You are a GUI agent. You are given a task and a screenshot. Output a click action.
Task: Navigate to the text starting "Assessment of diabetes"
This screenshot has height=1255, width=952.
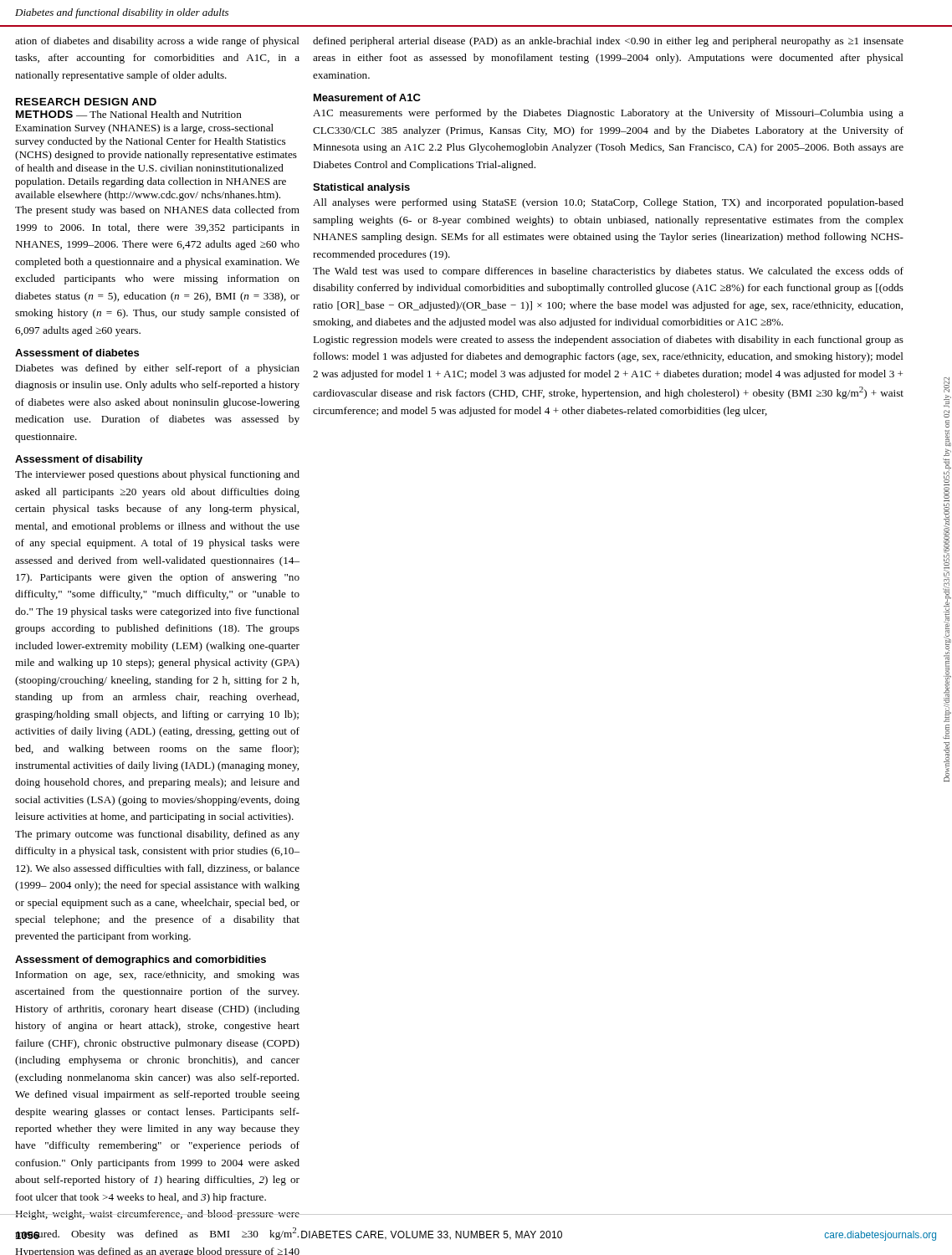(77, 353)
